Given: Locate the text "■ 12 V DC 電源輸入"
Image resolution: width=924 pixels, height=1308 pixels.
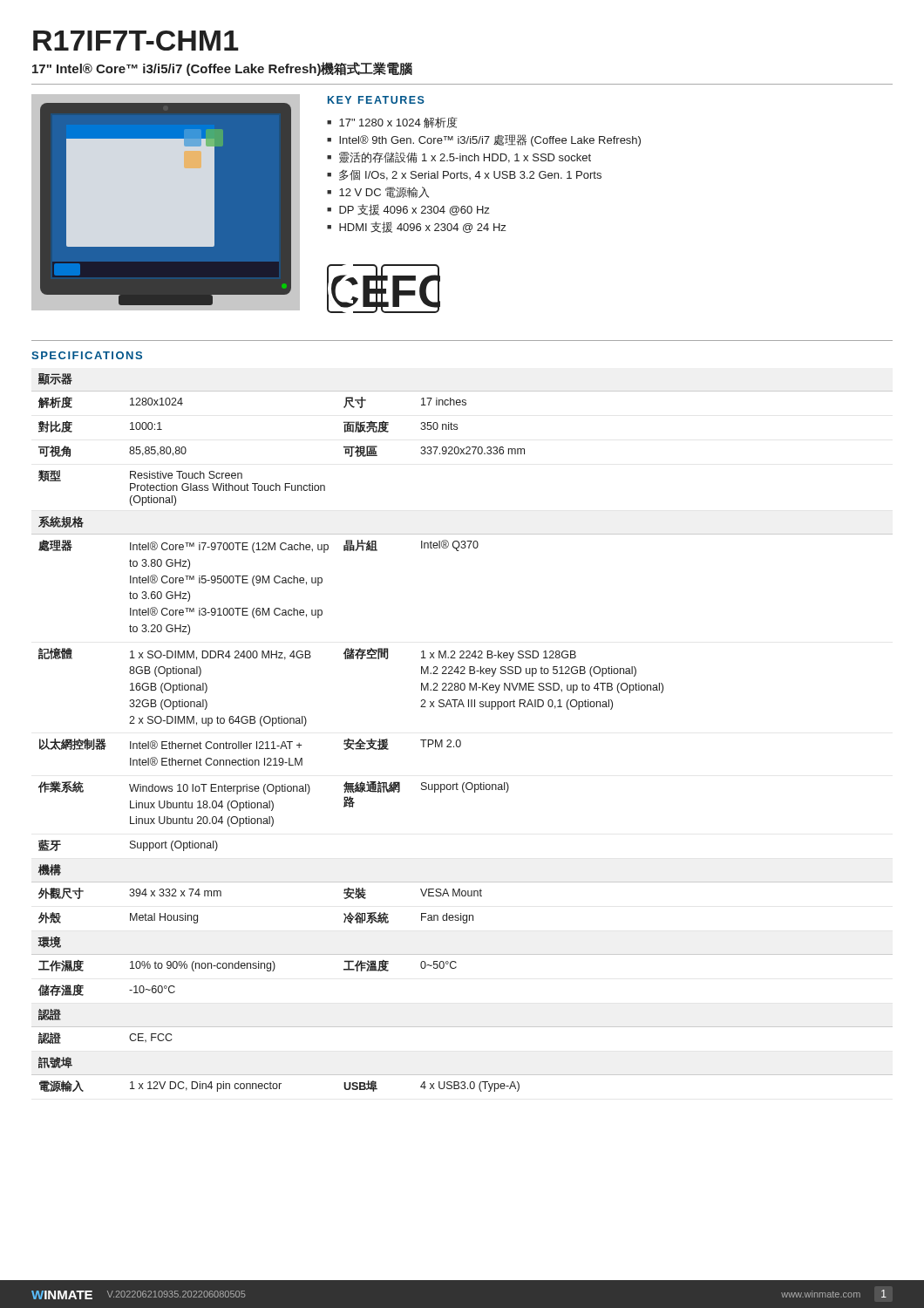Looking at the screenshot, I should (378, 193).
